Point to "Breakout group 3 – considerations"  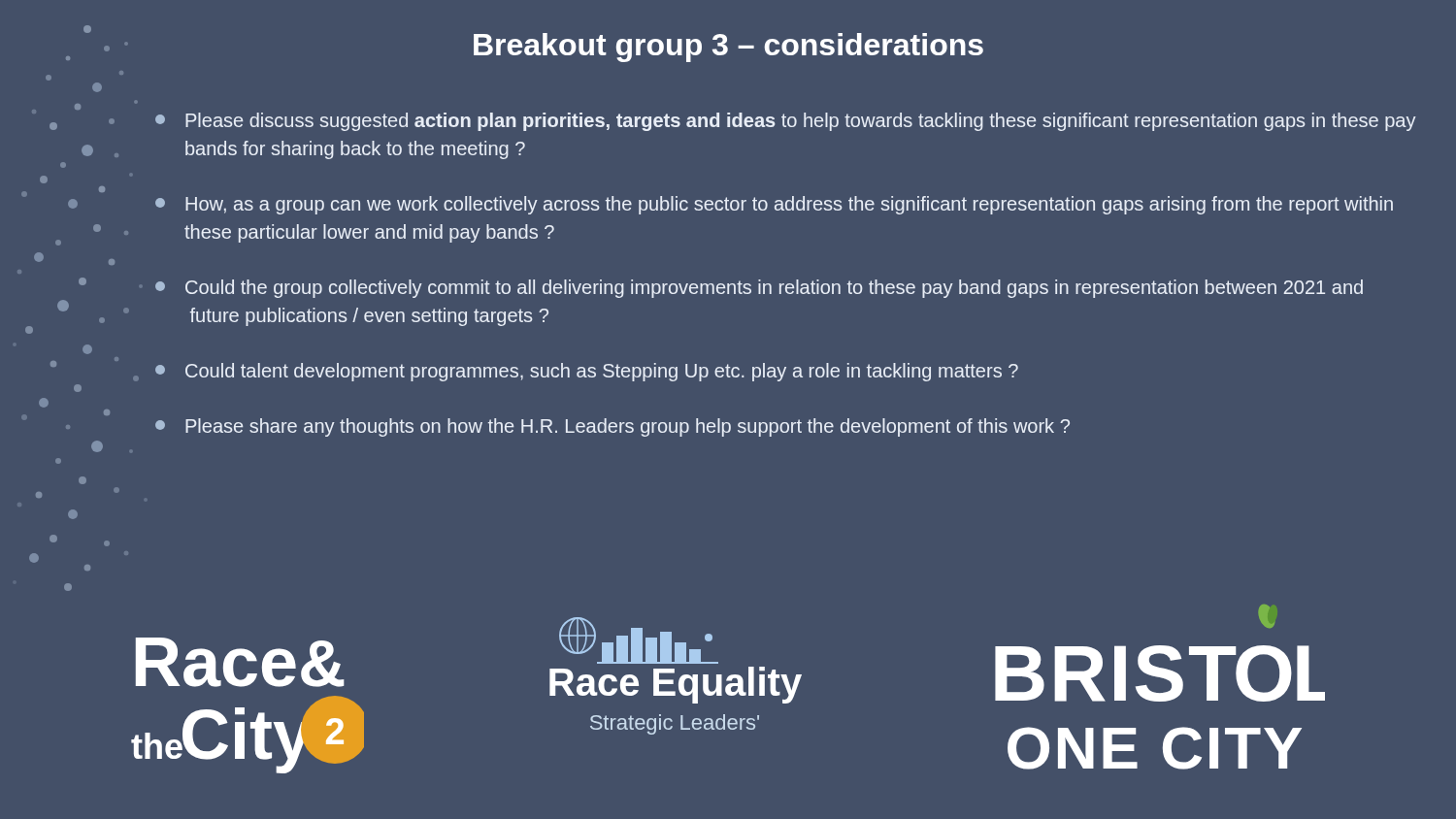point(728,45)
